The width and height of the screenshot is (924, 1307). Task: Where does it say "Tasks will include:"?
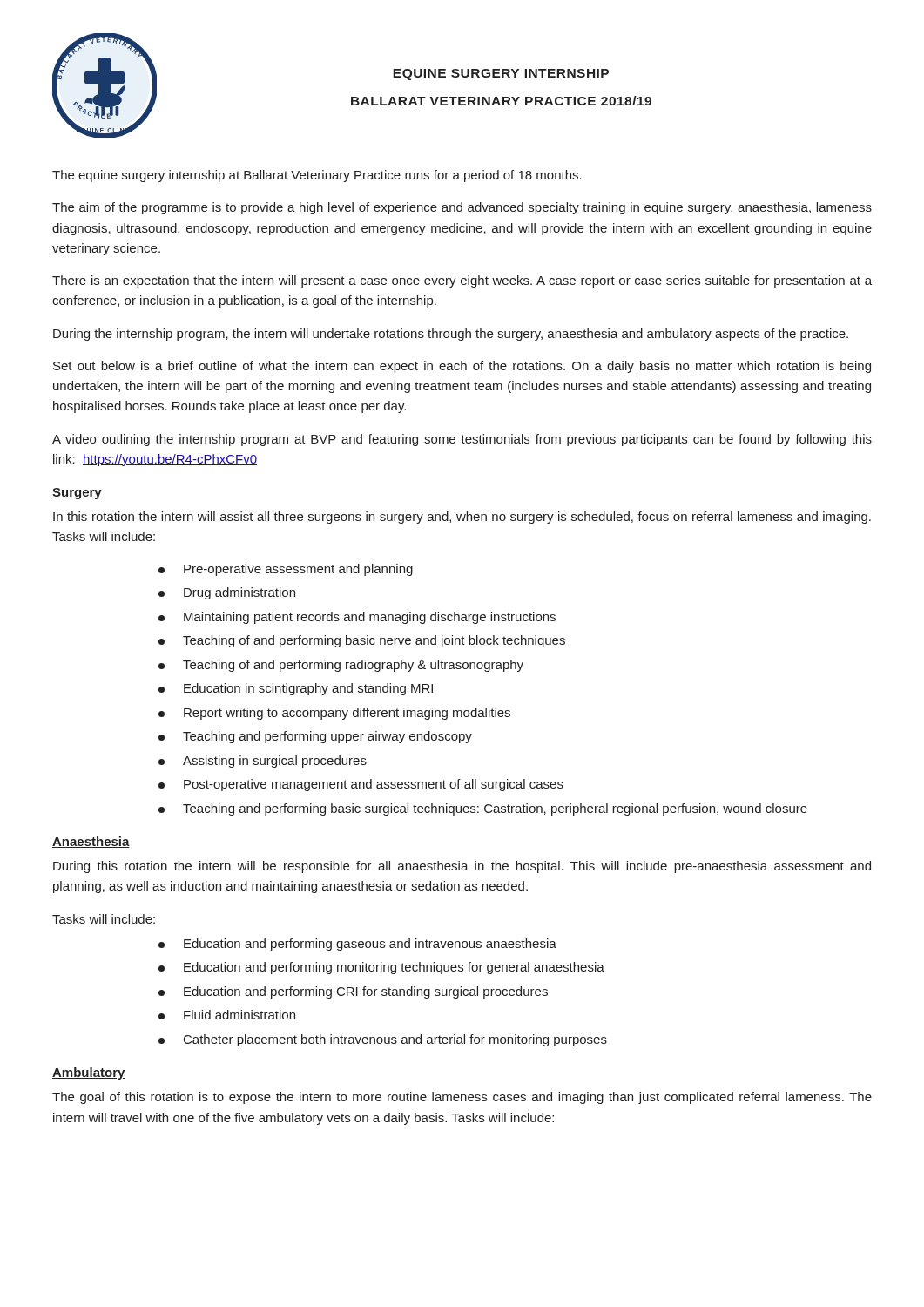[x=104, y=918]
